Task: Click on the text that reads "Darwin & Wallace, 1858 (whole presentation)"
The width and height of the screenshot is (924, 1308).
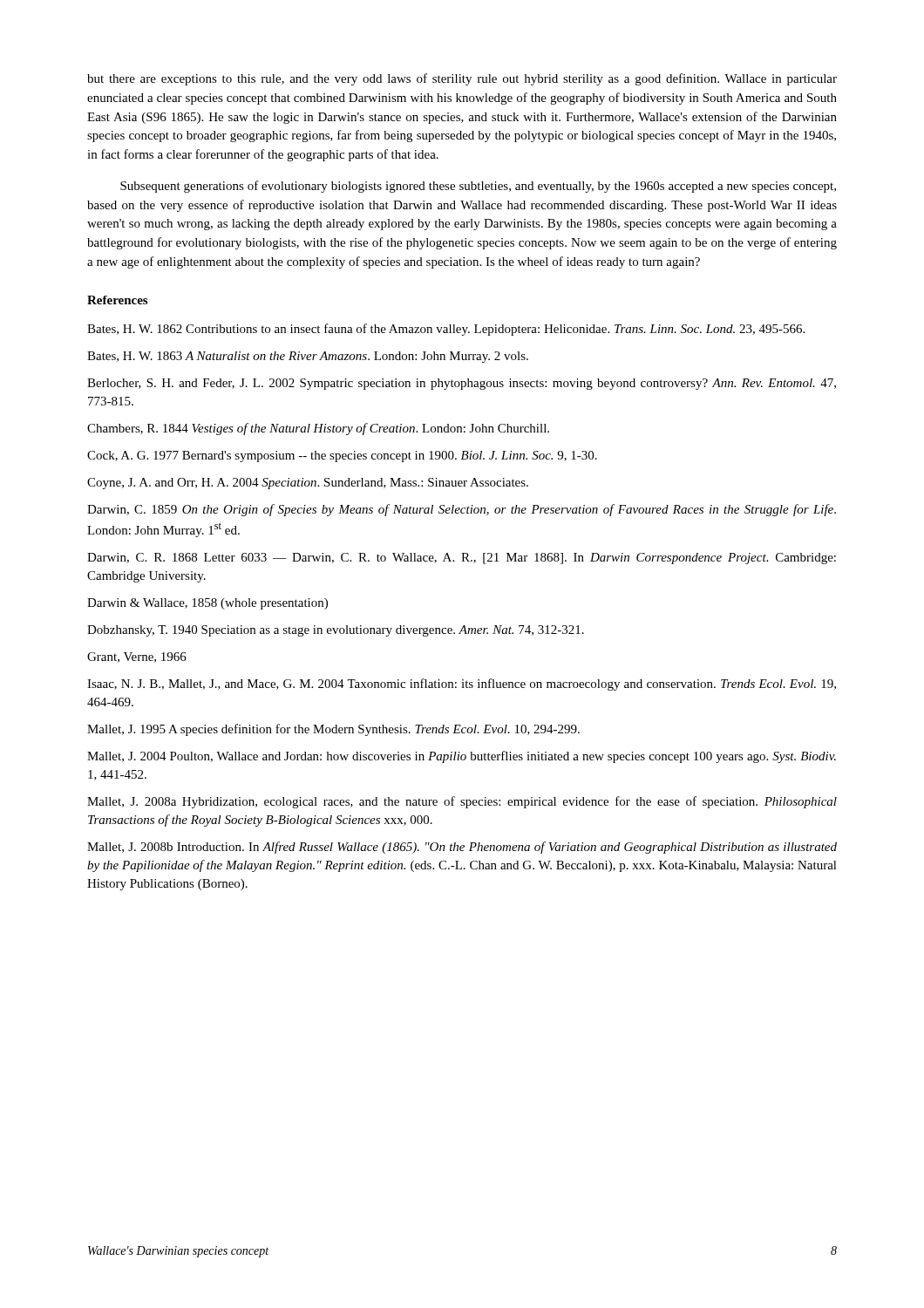Action: (x=208, y=603)
